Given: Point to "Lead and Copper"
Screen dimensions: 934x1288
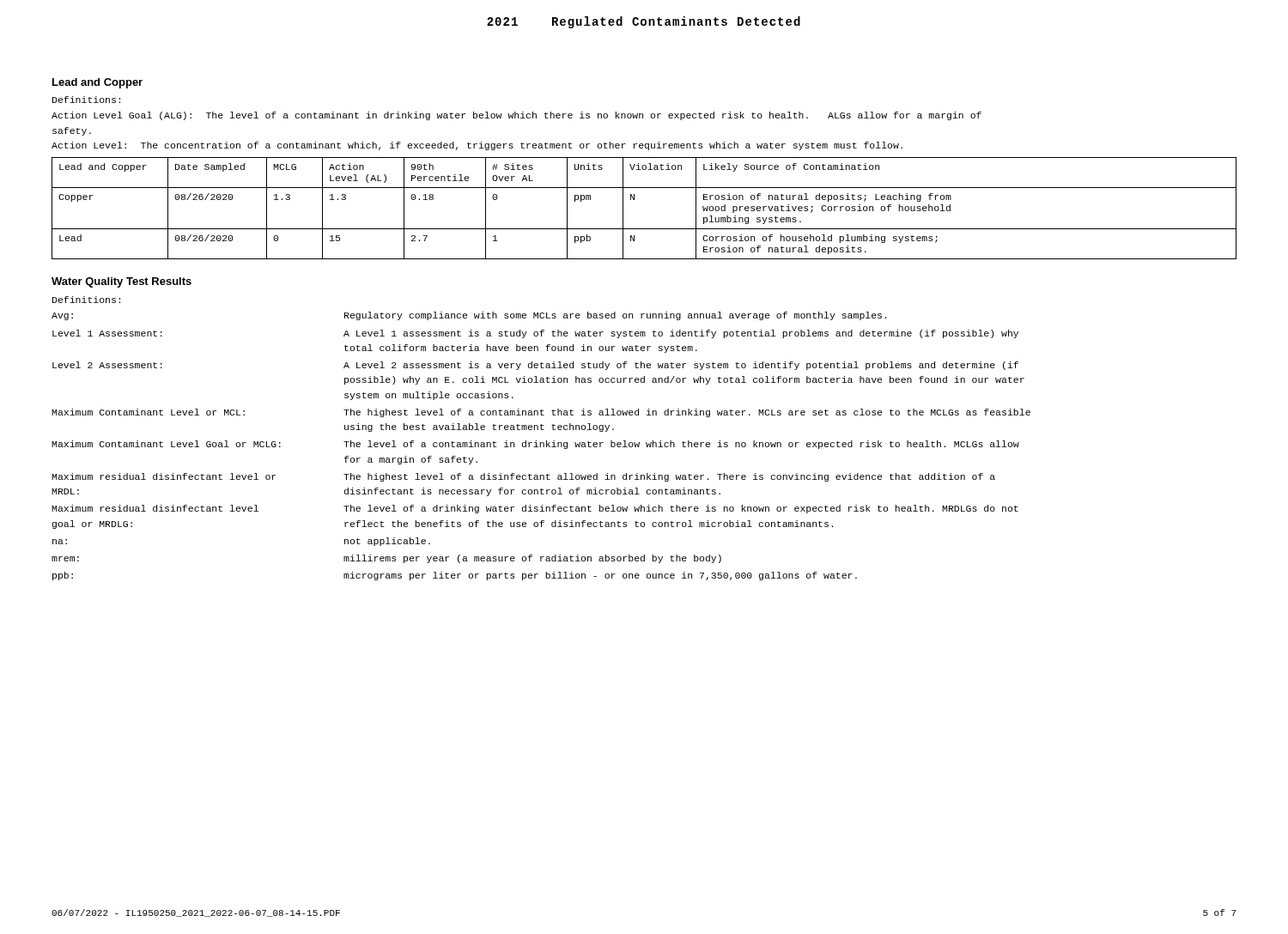Looking at the screenshot, I should (97, 82).
